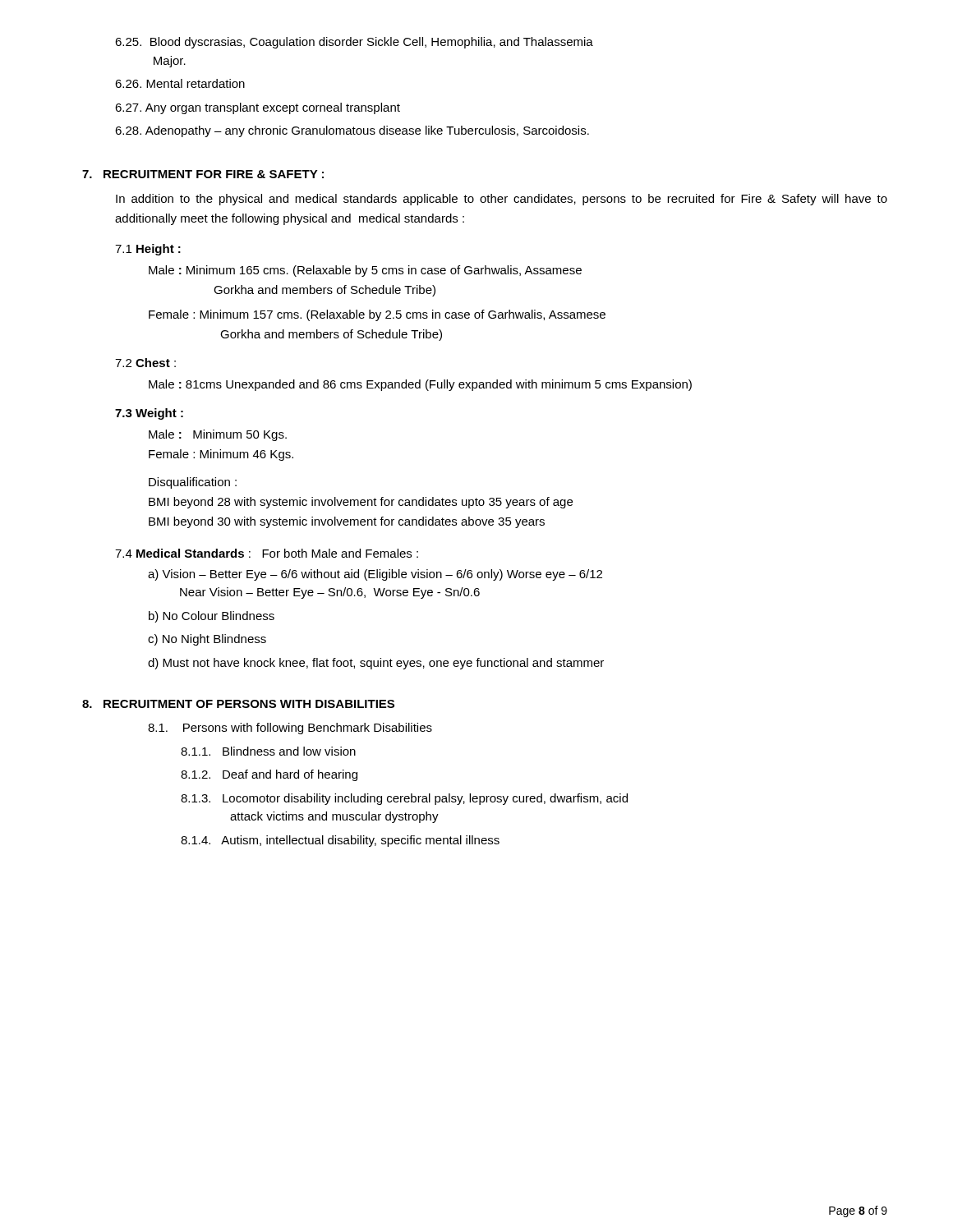Find the block on this page that starts "8.1.3. Locomotor disability"
Image resolution: width=953 pixels, height=1232 pixels.
coord(405,807)
